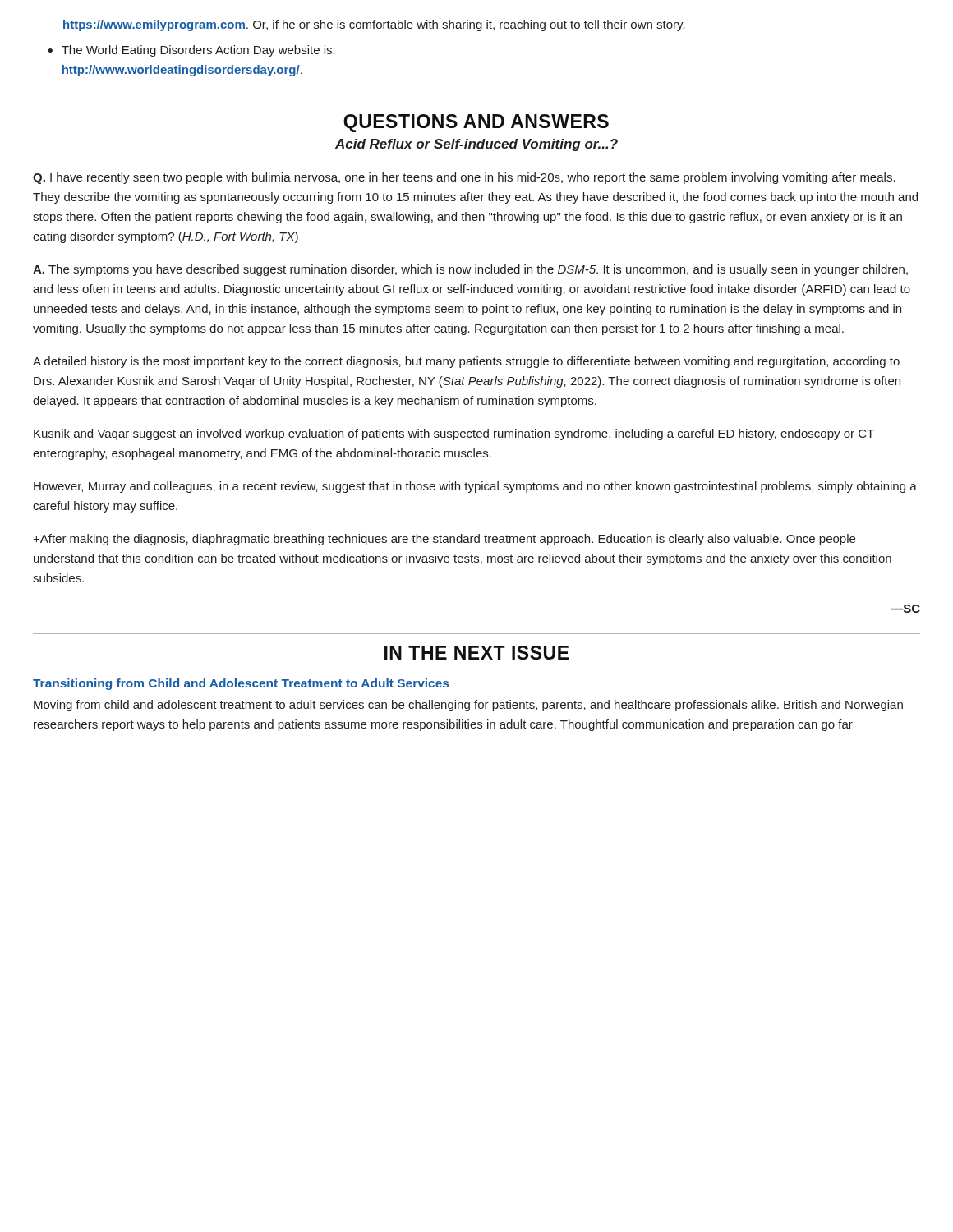The width and height of the screenshot is (953, 1232).
Task: Find the section header with the text "Transitioning from Child and"
Action: [241, 683]
